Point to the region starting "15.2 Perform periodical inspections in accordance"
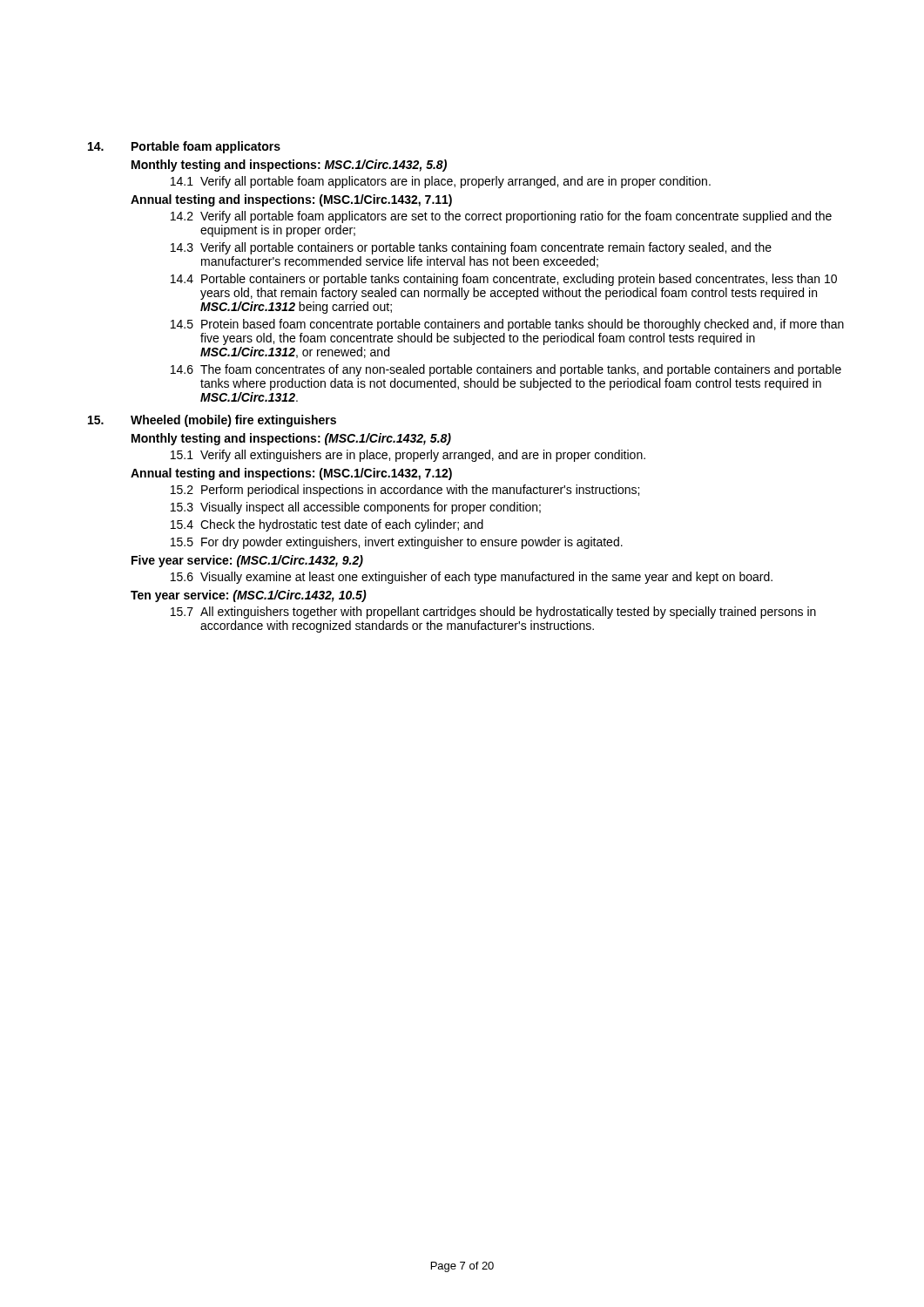The height and width of the screenshot is (1307, 924). pyautogui.click(x=488, y=490)
